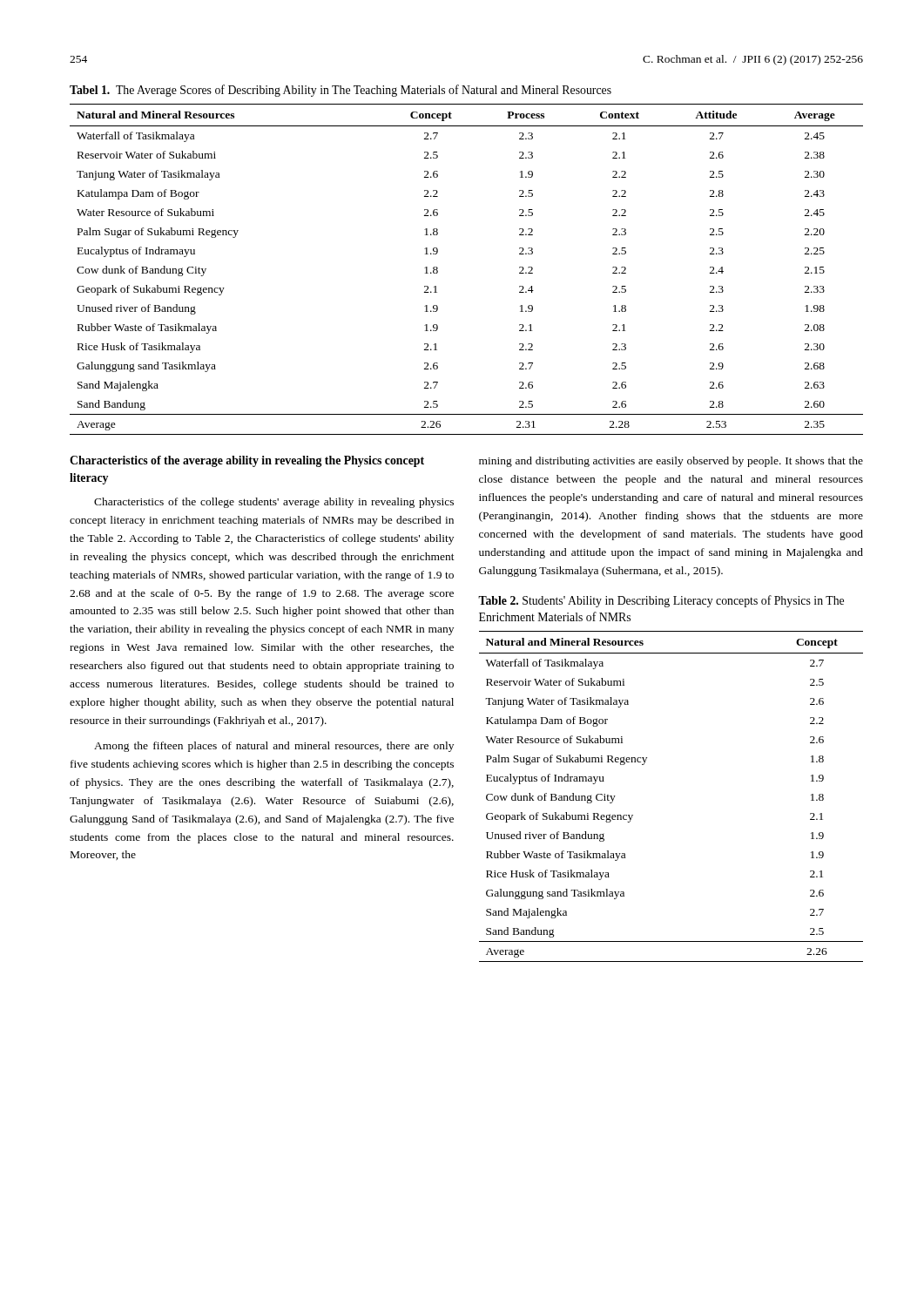Locate the text block starting "Characteristics of the average ability in revealing the"
The width and height of the screenshot is (924, 1307).
pyautogui.click(x=247, y=469)
